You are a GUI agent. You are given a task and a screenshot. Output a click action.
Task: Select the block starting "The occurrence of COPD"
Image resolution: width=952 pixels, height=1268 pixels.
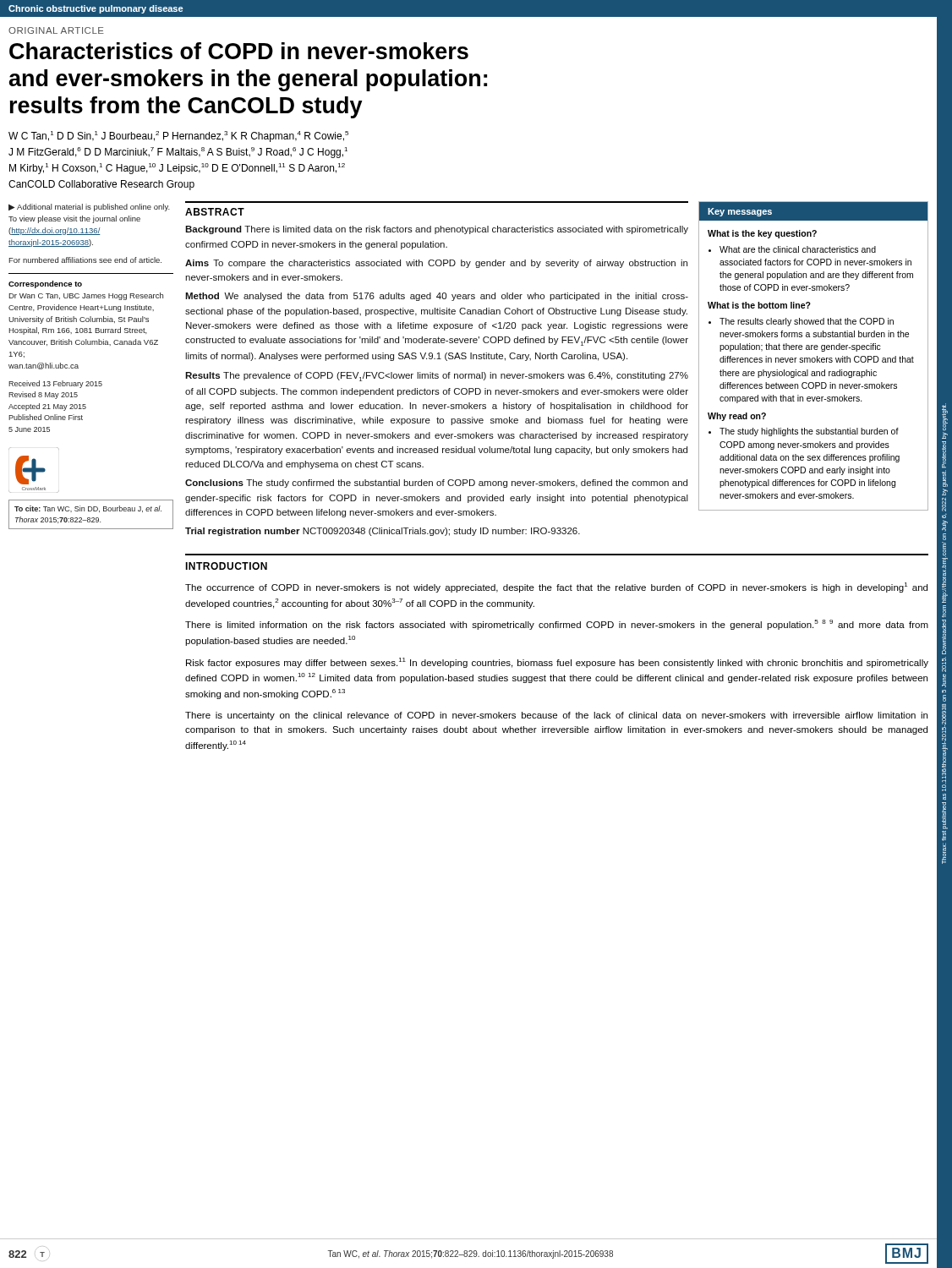click(557, 667)
